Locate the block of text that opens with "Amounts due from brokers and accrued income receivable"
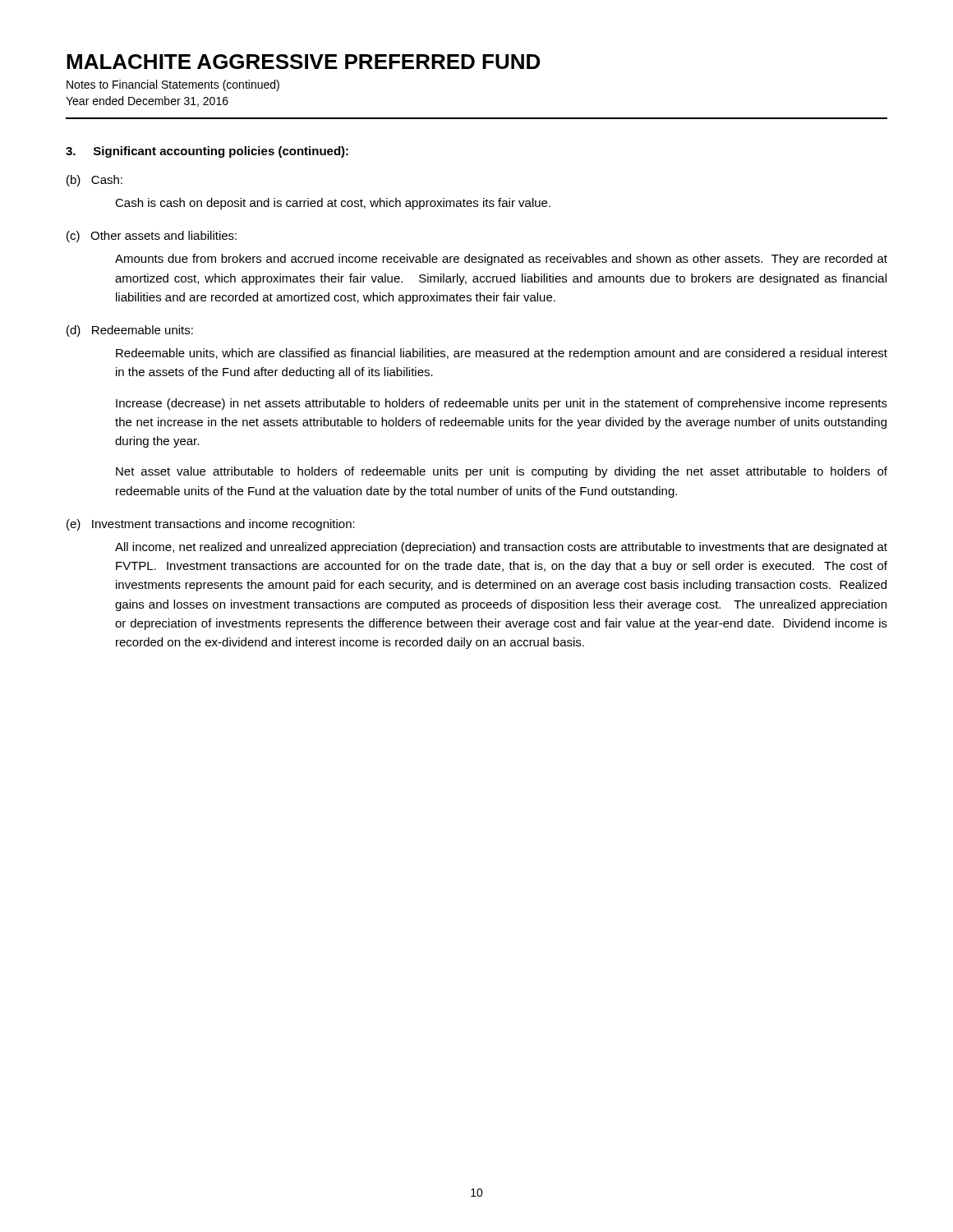Viewport: 953px width, 1232px height. tap(501, 278)
